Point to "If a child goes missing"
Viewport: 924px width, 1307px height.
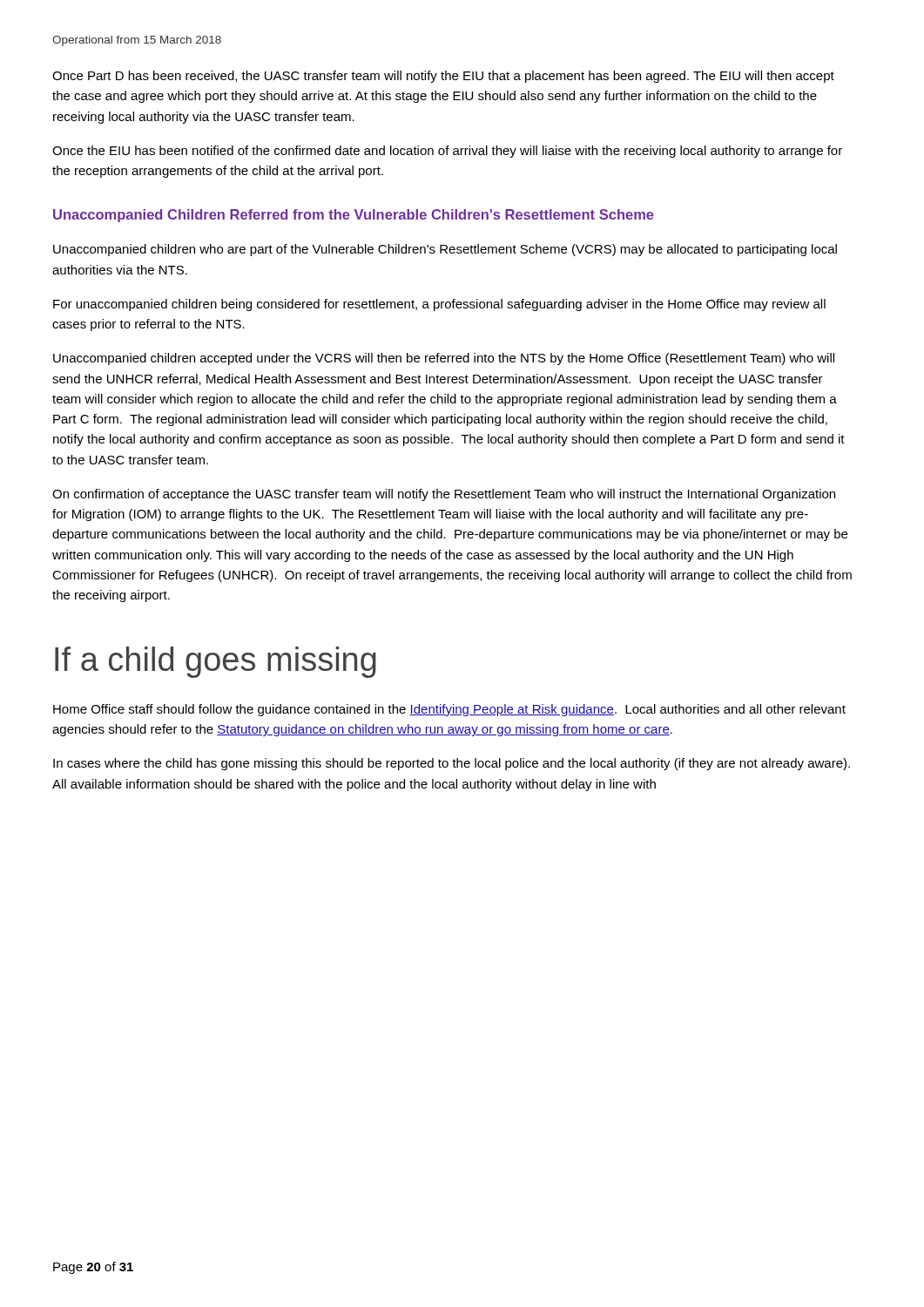[x=215, y=660]
